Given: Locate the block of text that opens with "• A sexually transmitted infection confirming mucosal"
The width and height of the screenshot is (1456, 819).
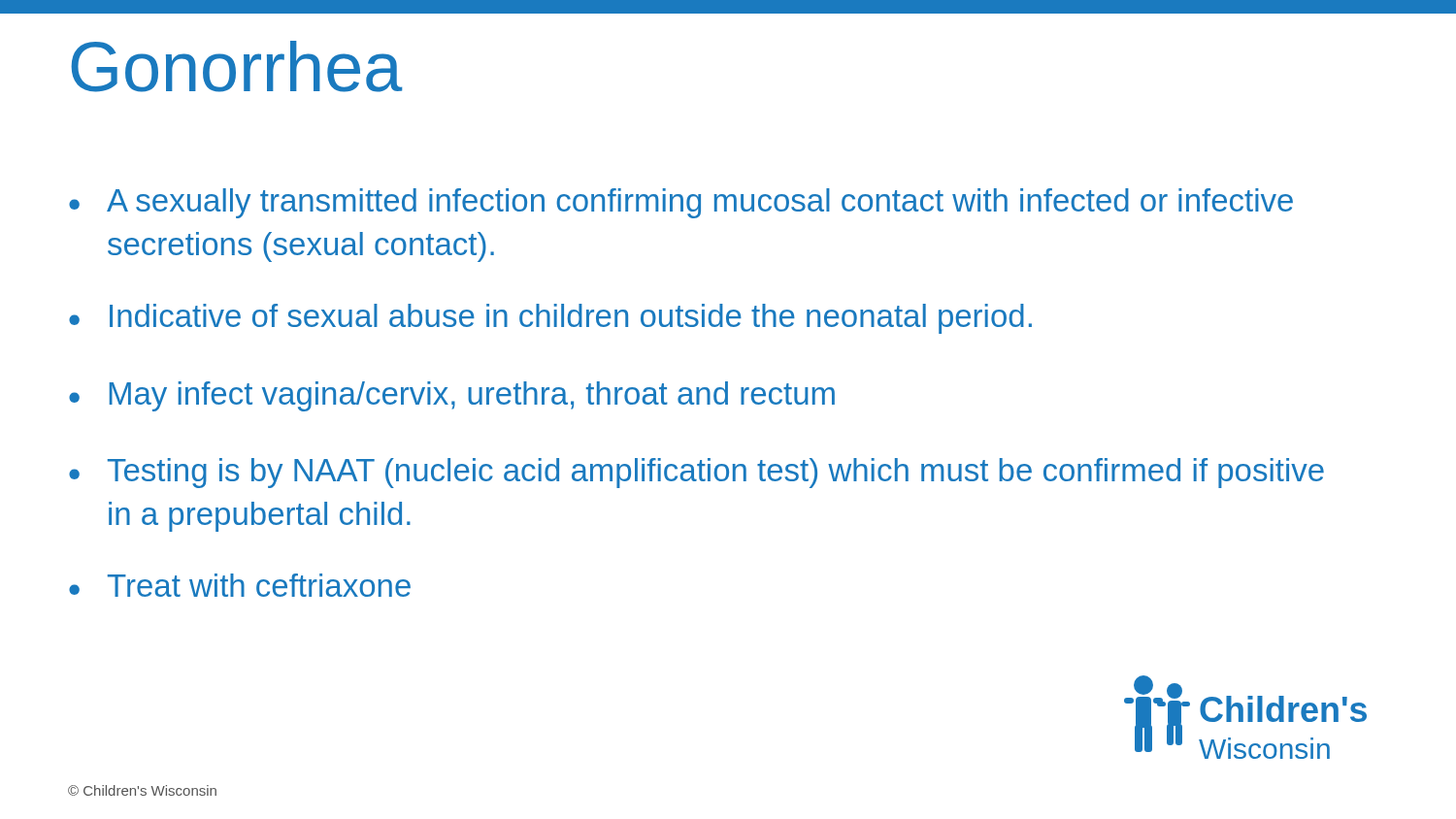Looking at the screenshot, I should (704, 223).
